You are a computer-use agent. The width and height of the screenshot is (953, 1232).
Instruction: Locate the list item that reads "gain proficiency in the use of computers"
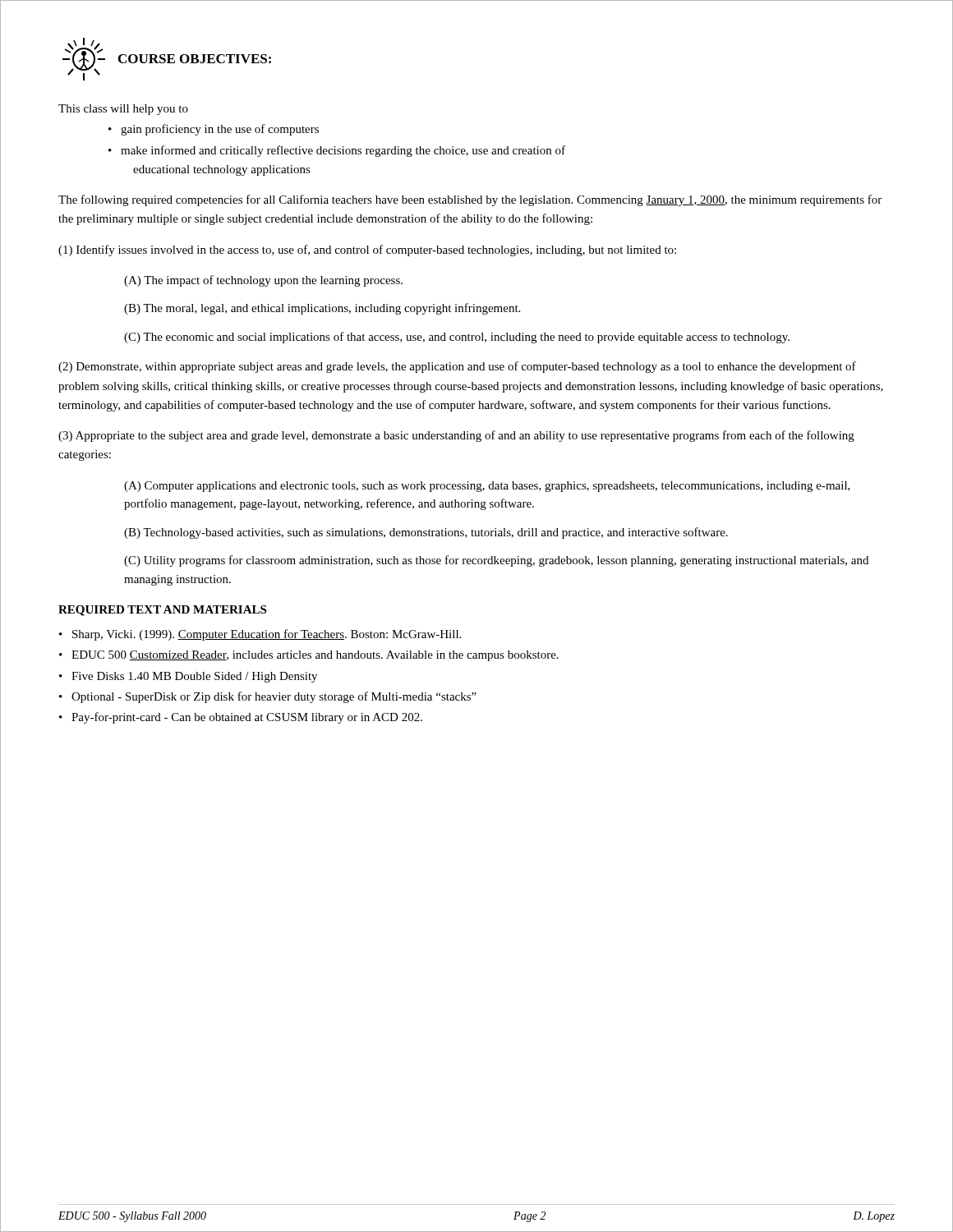[x=220, y=129]
